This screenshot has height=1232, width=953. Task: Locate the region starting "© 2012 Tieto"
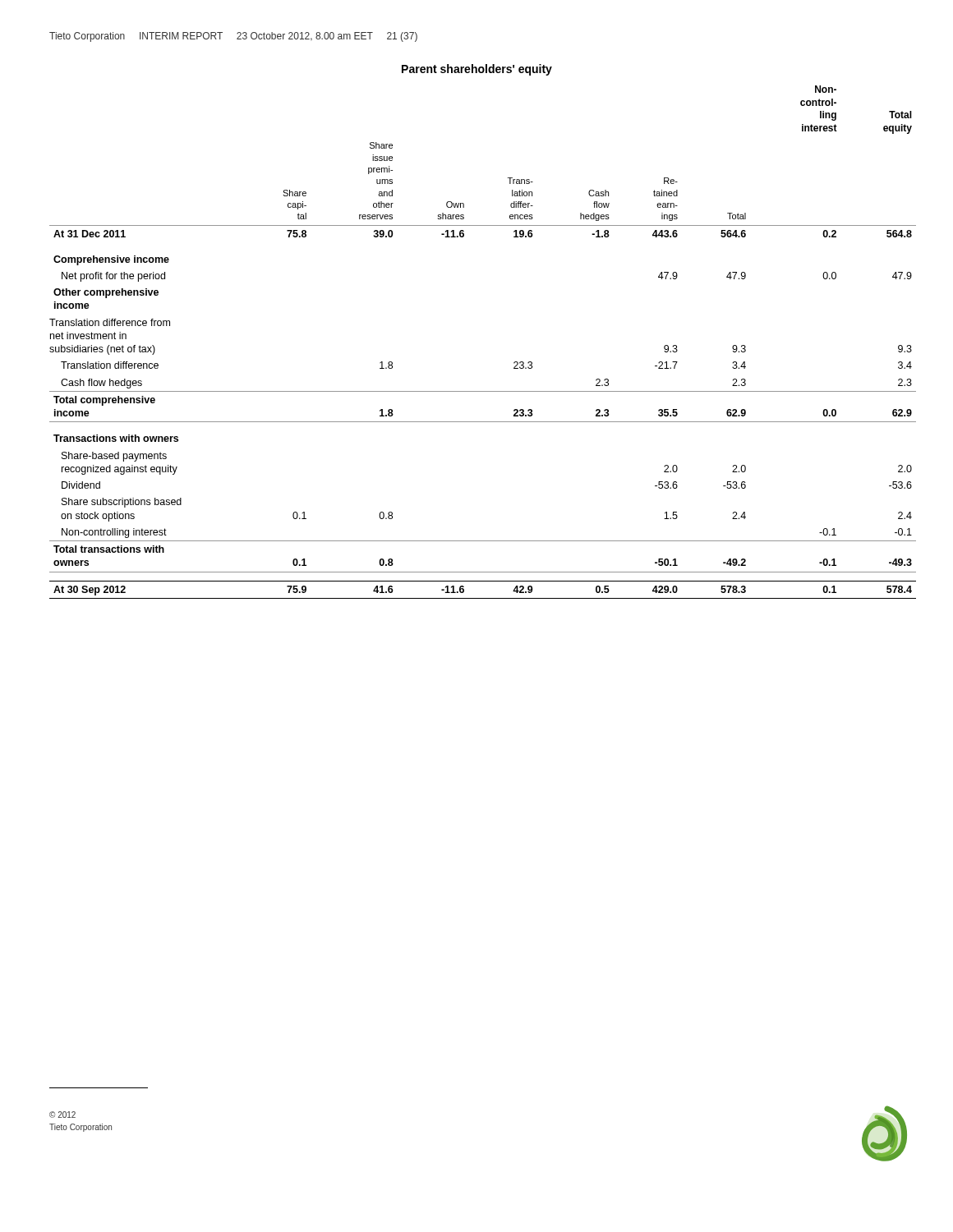pos(81,1121)
